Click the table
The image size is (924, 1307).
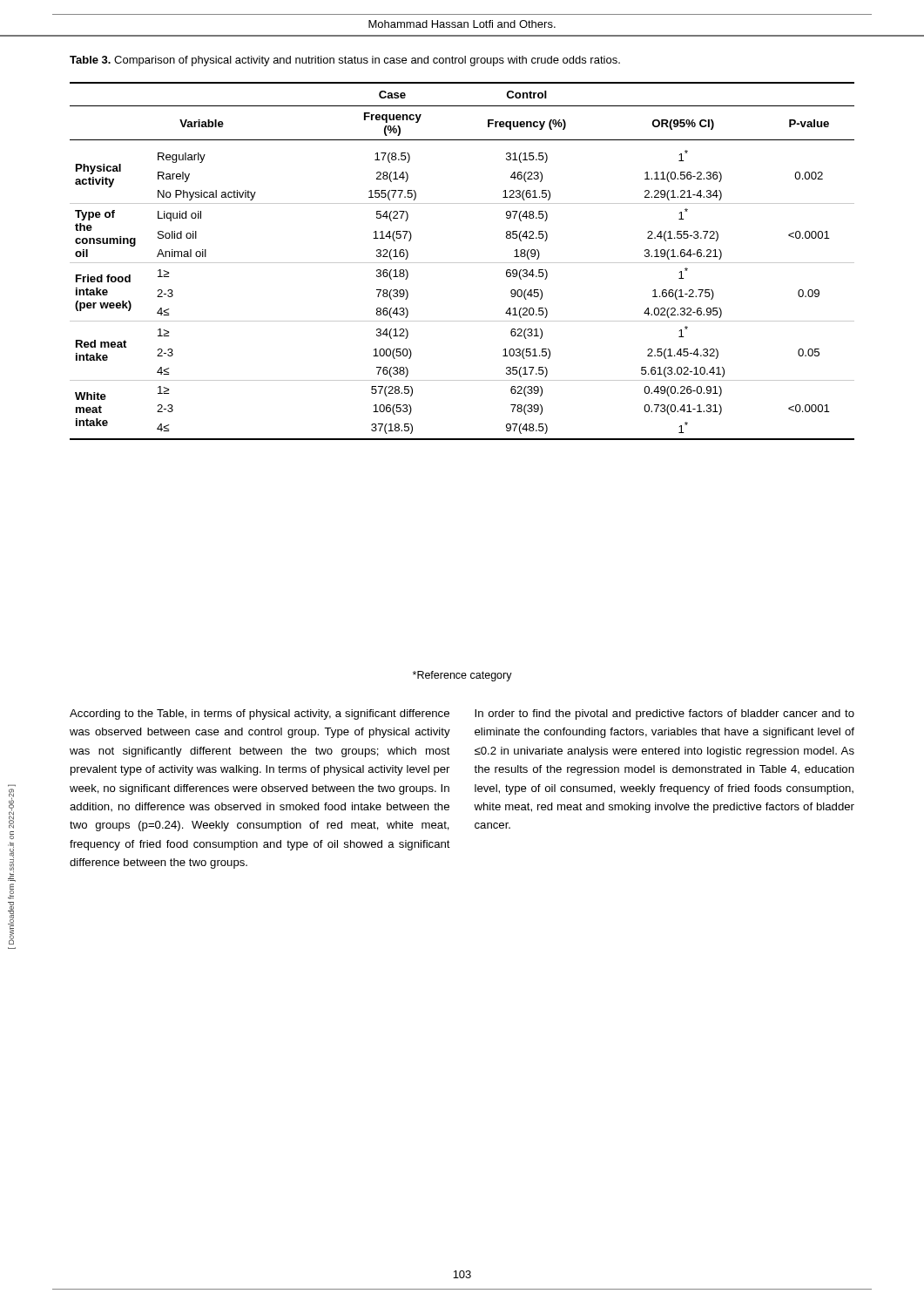coord(462,261)
